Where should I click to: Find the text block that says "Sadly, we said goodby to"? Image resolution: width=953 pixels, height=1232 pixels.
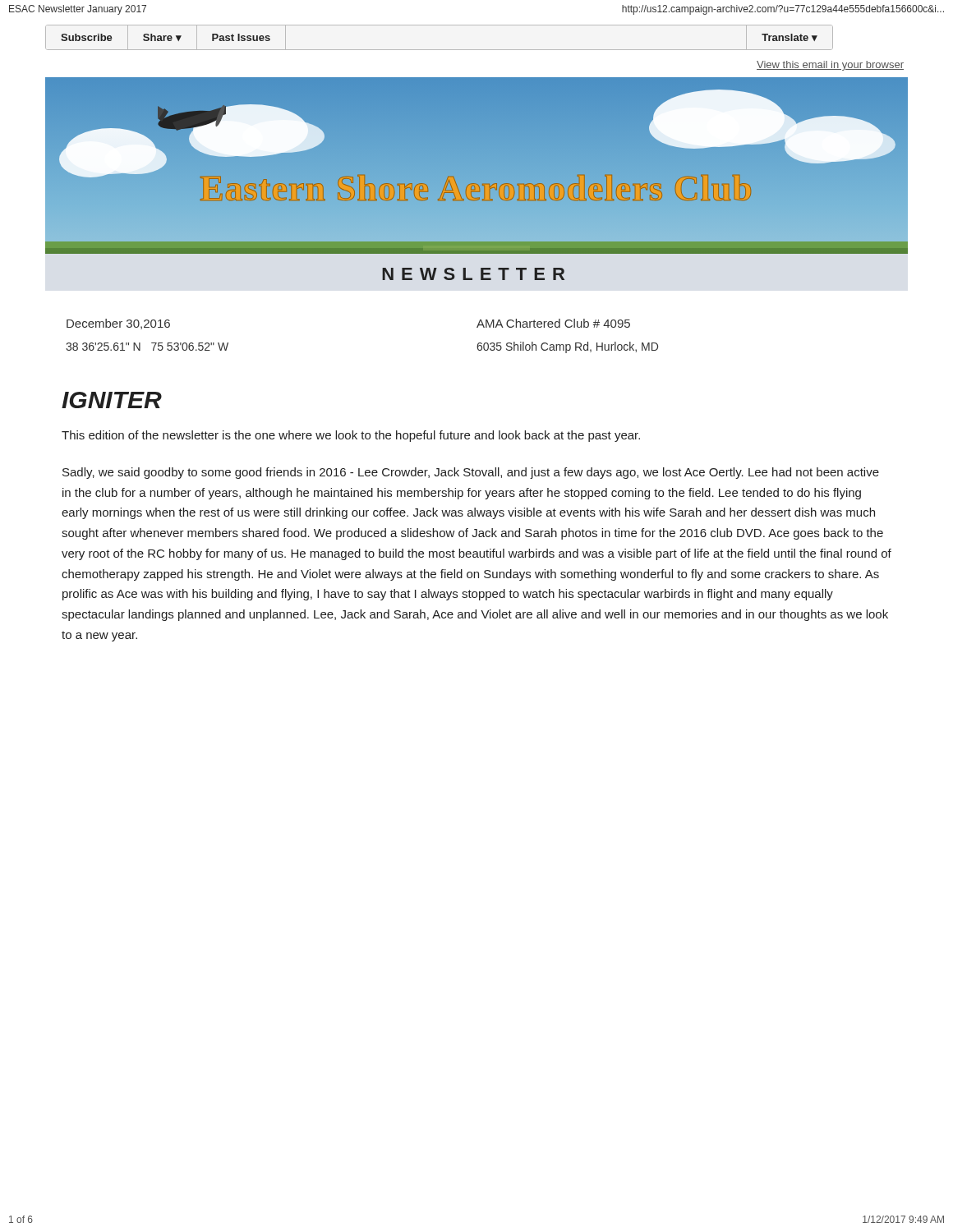click(476, 553)
